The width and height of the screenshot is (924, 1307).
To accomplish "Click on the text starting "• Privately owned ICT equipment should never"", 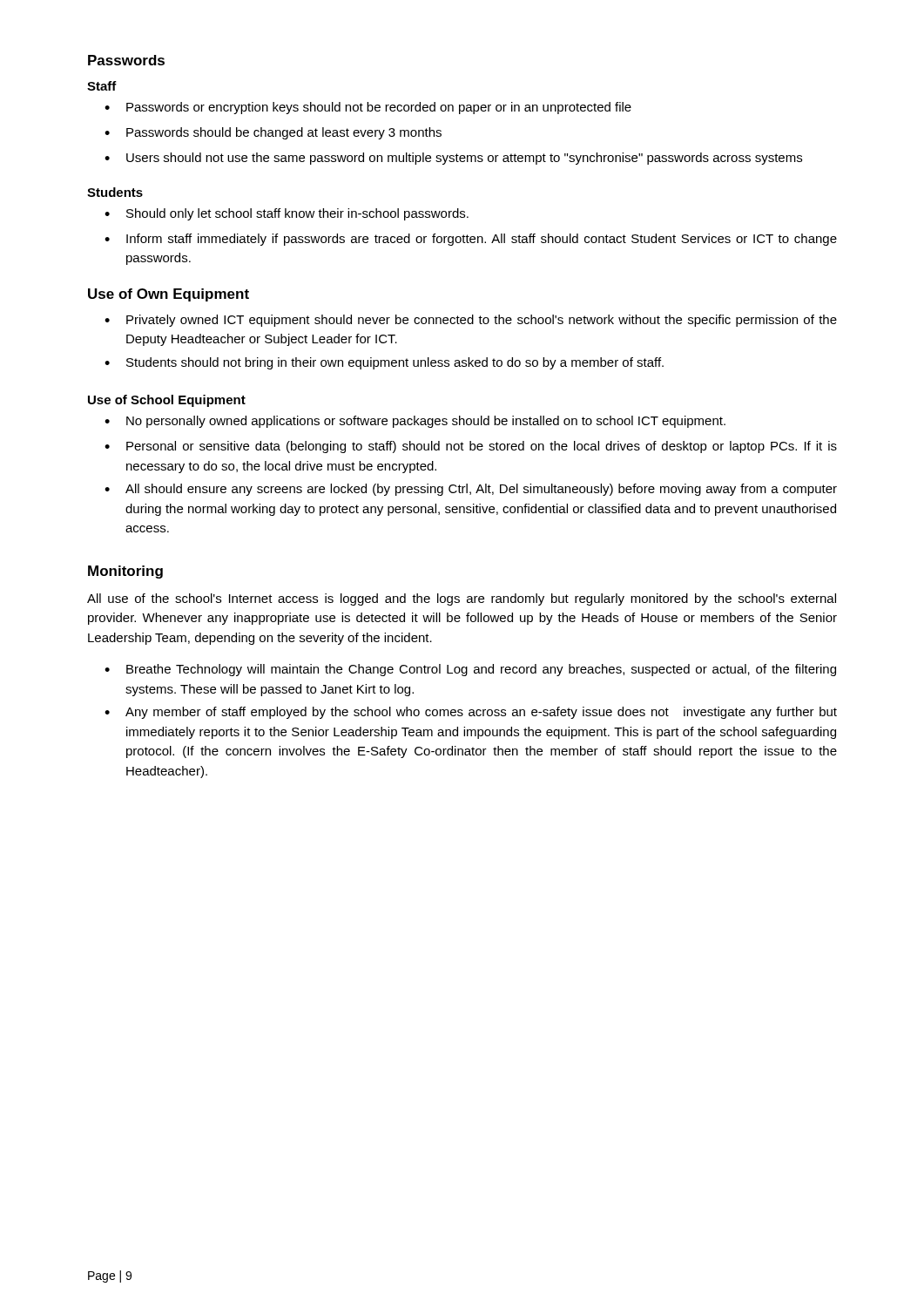I will [x=471, y=330].
